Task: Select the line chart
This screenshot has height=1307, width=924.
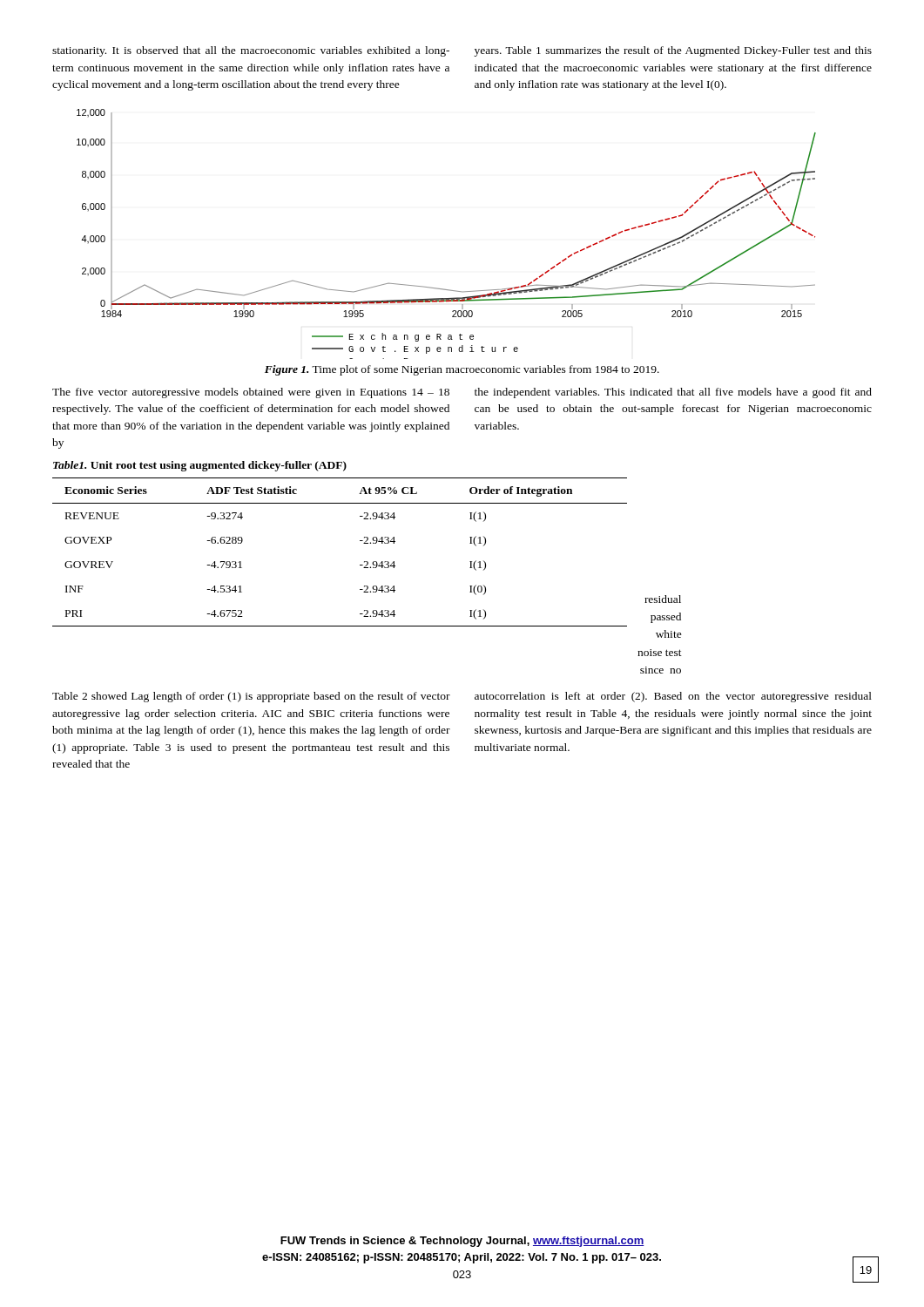Action: (x=462, y=230)
